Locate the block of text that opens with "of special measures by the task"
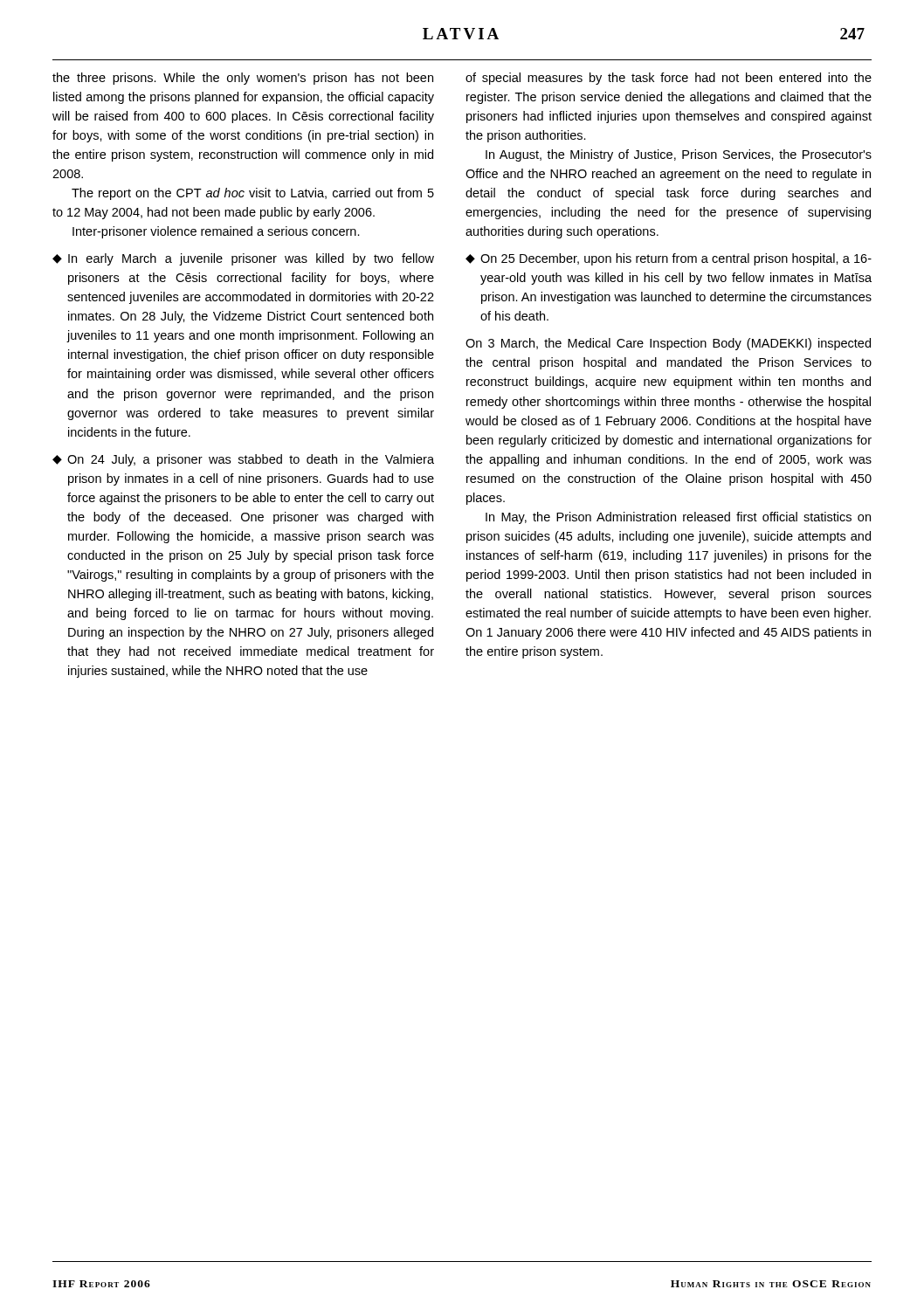The height and width of the screenshot is (1310, 924). (669, 155)
